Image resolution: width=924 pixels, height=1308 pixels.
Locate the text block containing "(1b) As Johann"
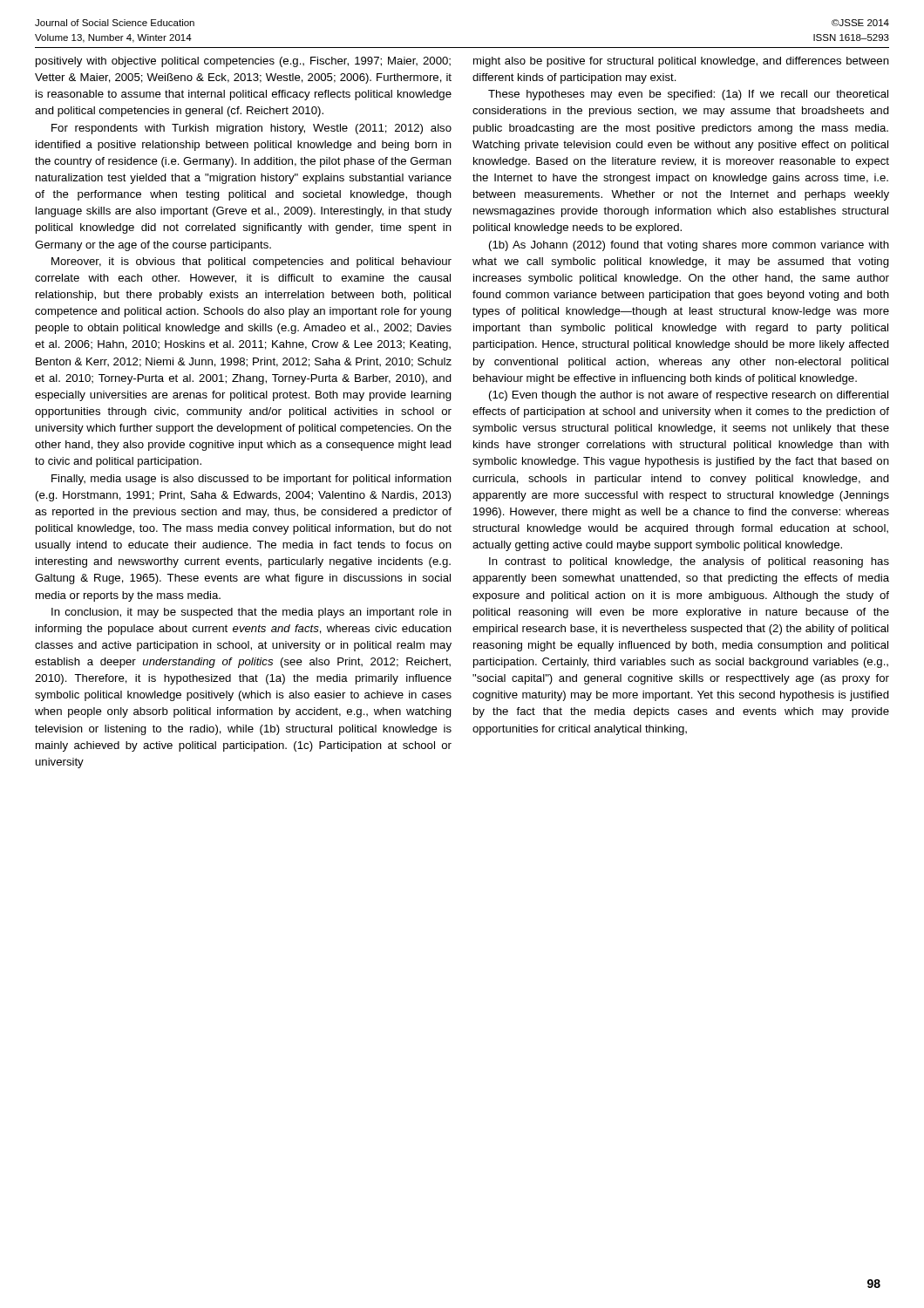click(x=681, y=311)
